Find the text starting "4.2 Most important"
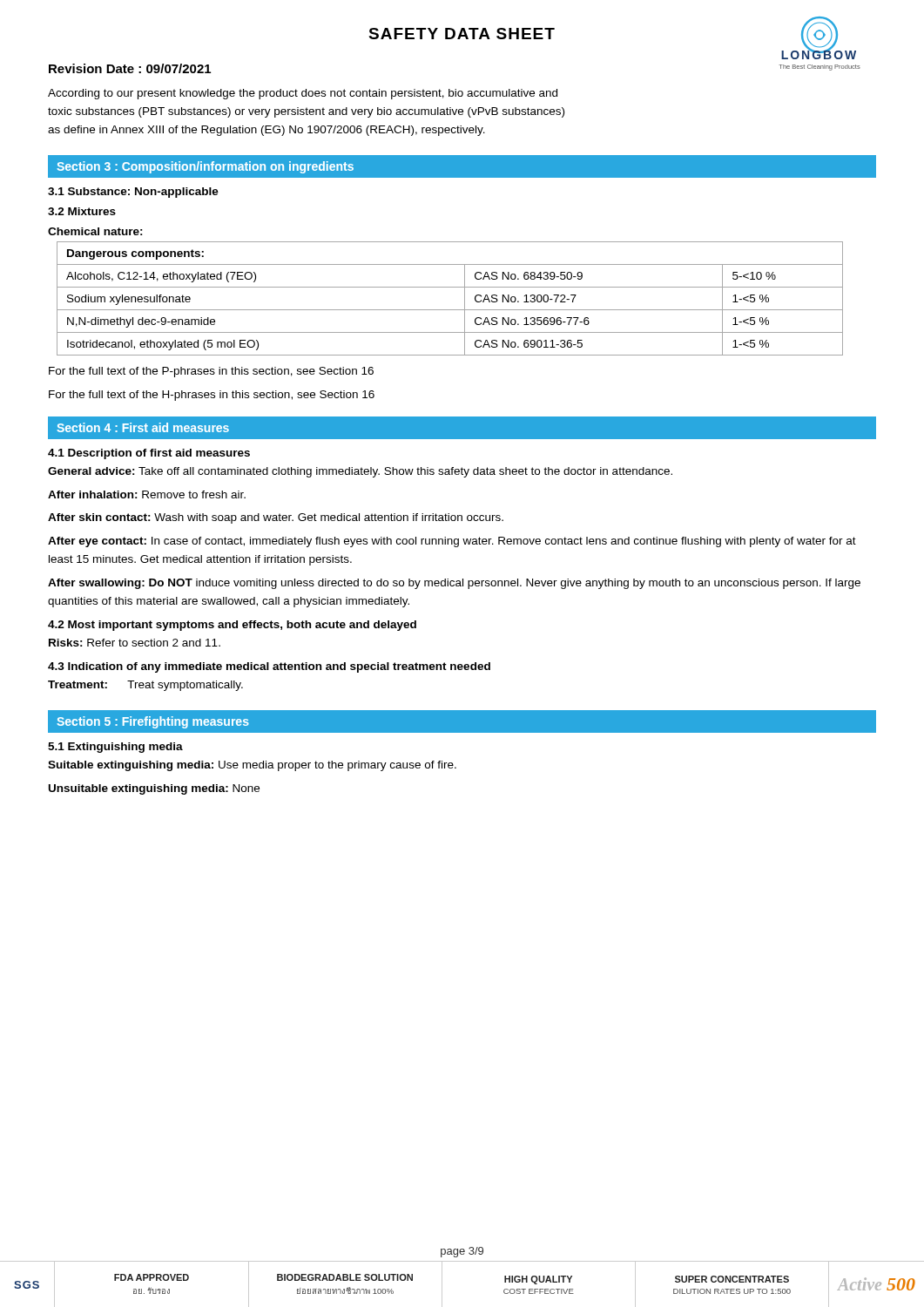Screen dimensions: 1307x924 click(x=232, y=624)
